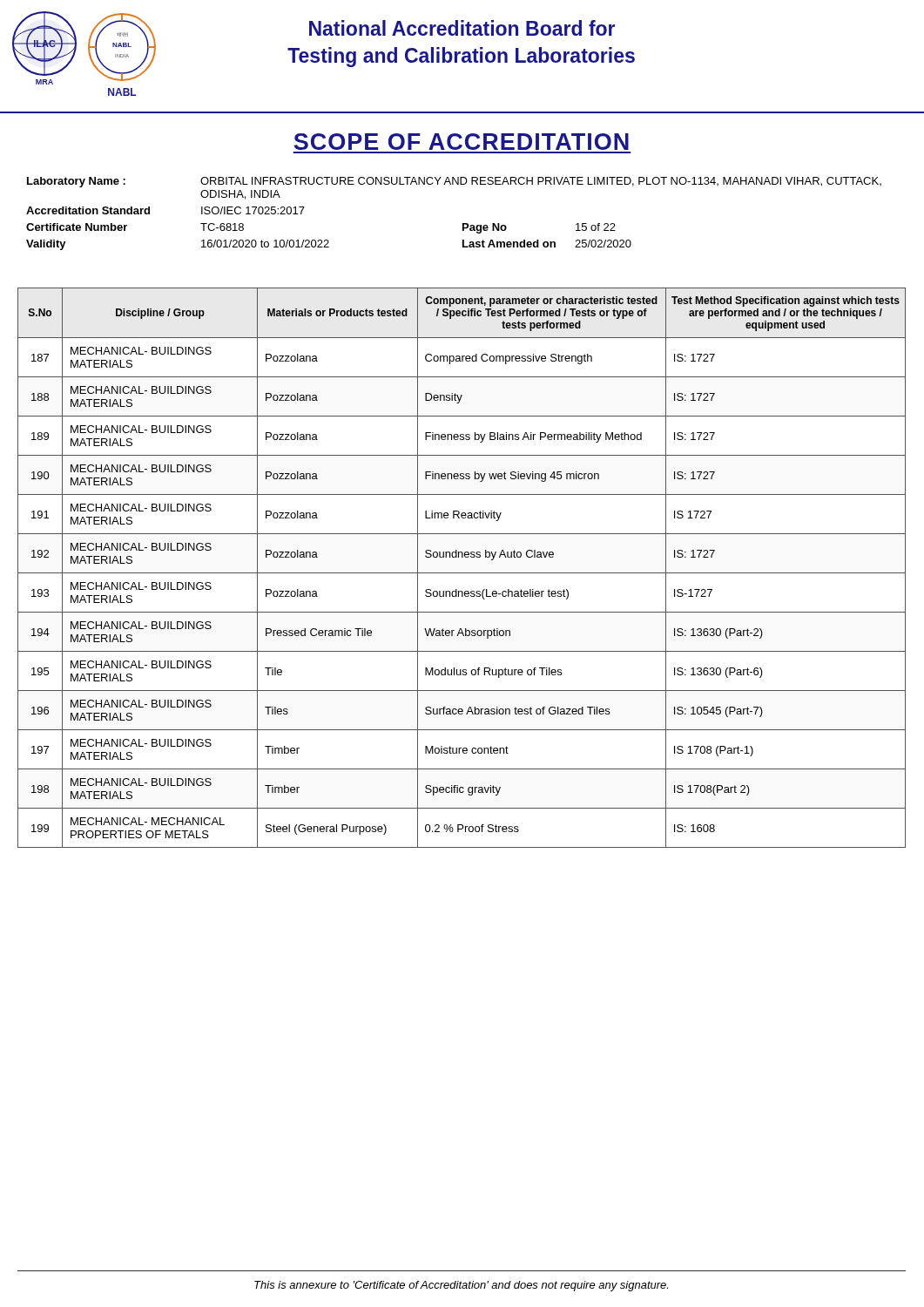924x1307 pixels.
Task: Navigate to the block starting "SCOPE OF ACCREDITATION"
Action: click(462, 142)
